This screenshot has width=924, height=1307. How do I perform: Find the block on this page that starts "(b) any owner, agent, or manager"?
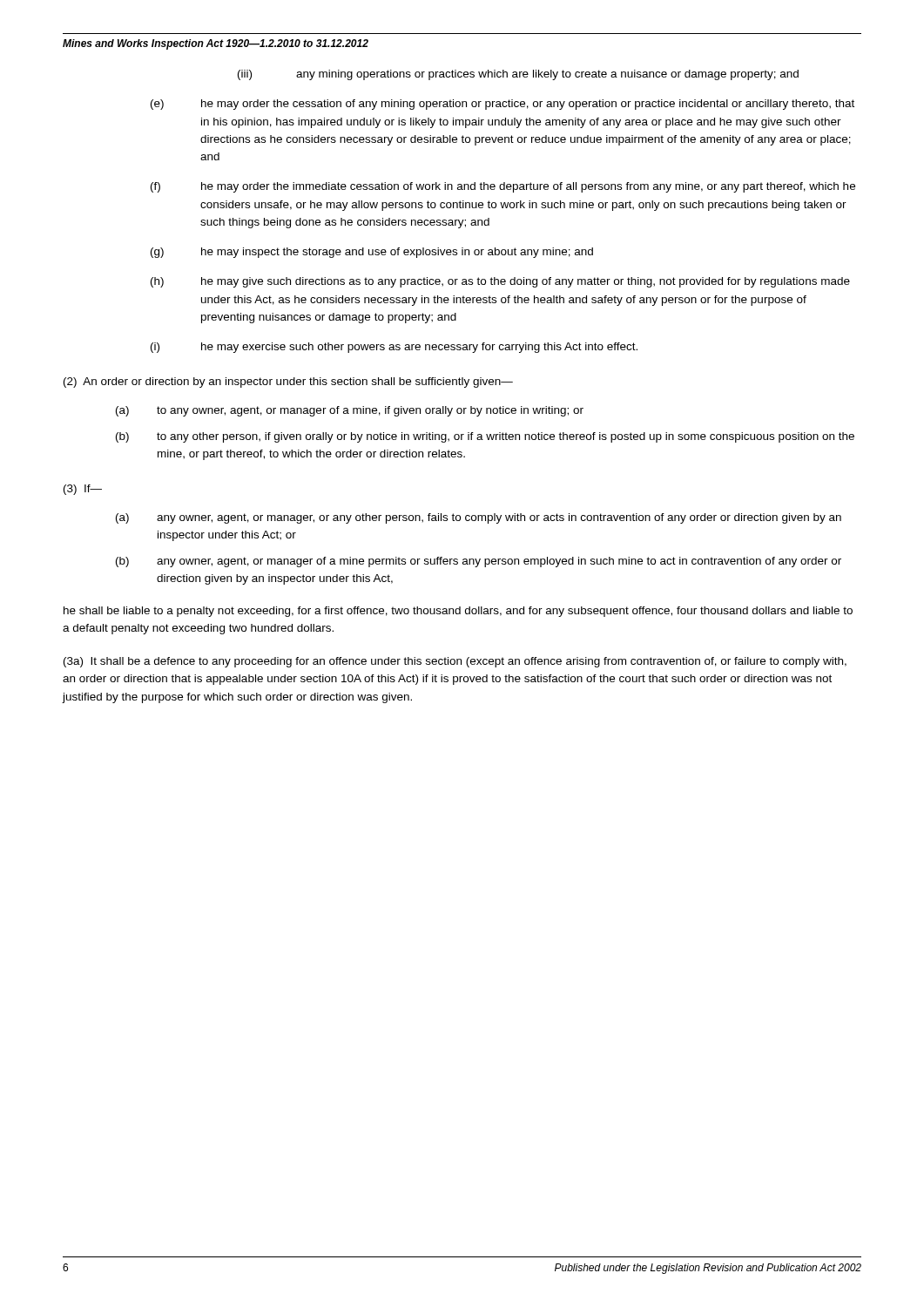tap(488, 570)
